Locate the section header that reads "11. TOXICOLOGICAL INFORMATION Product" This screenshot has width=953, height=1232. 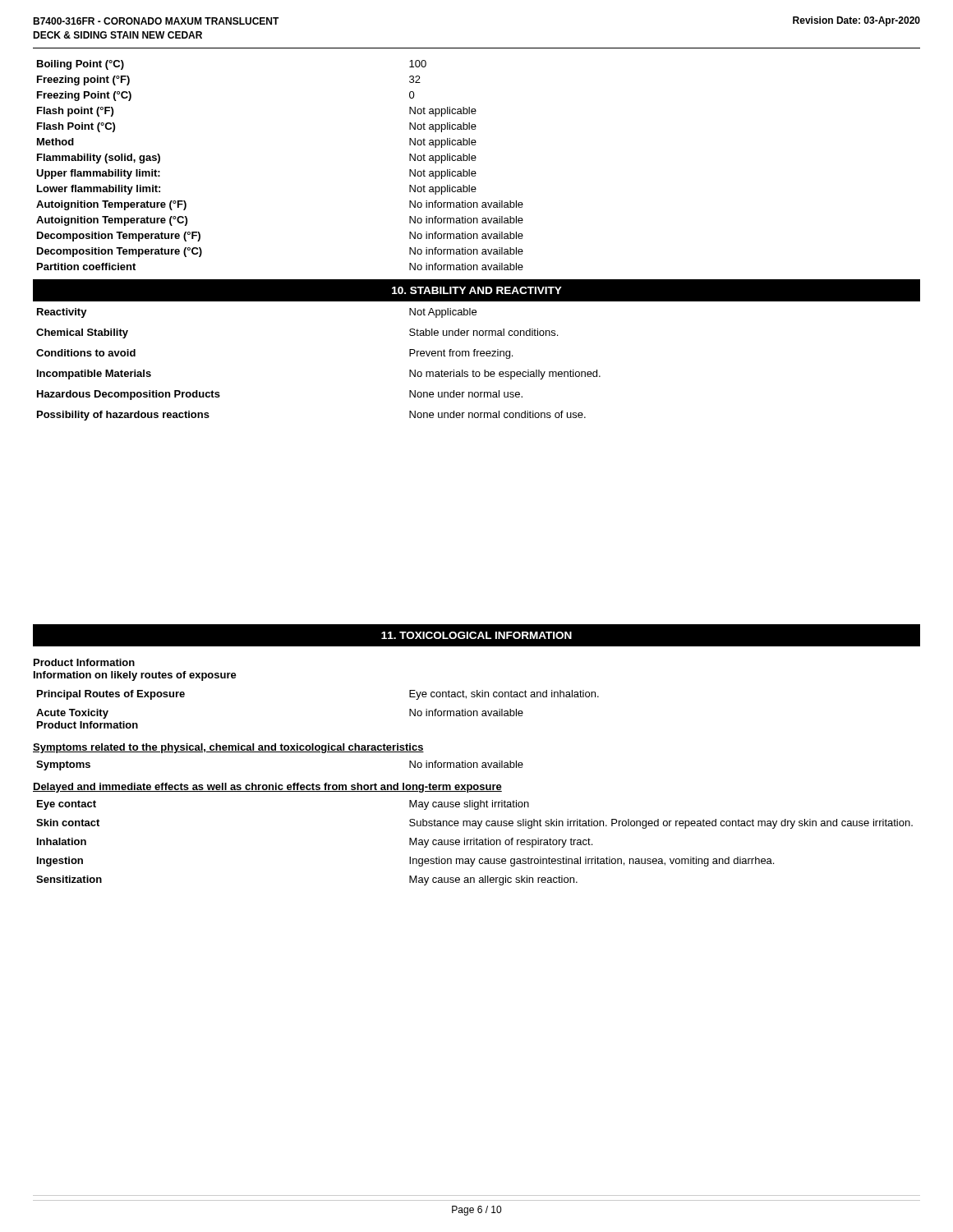coord(476,756)
